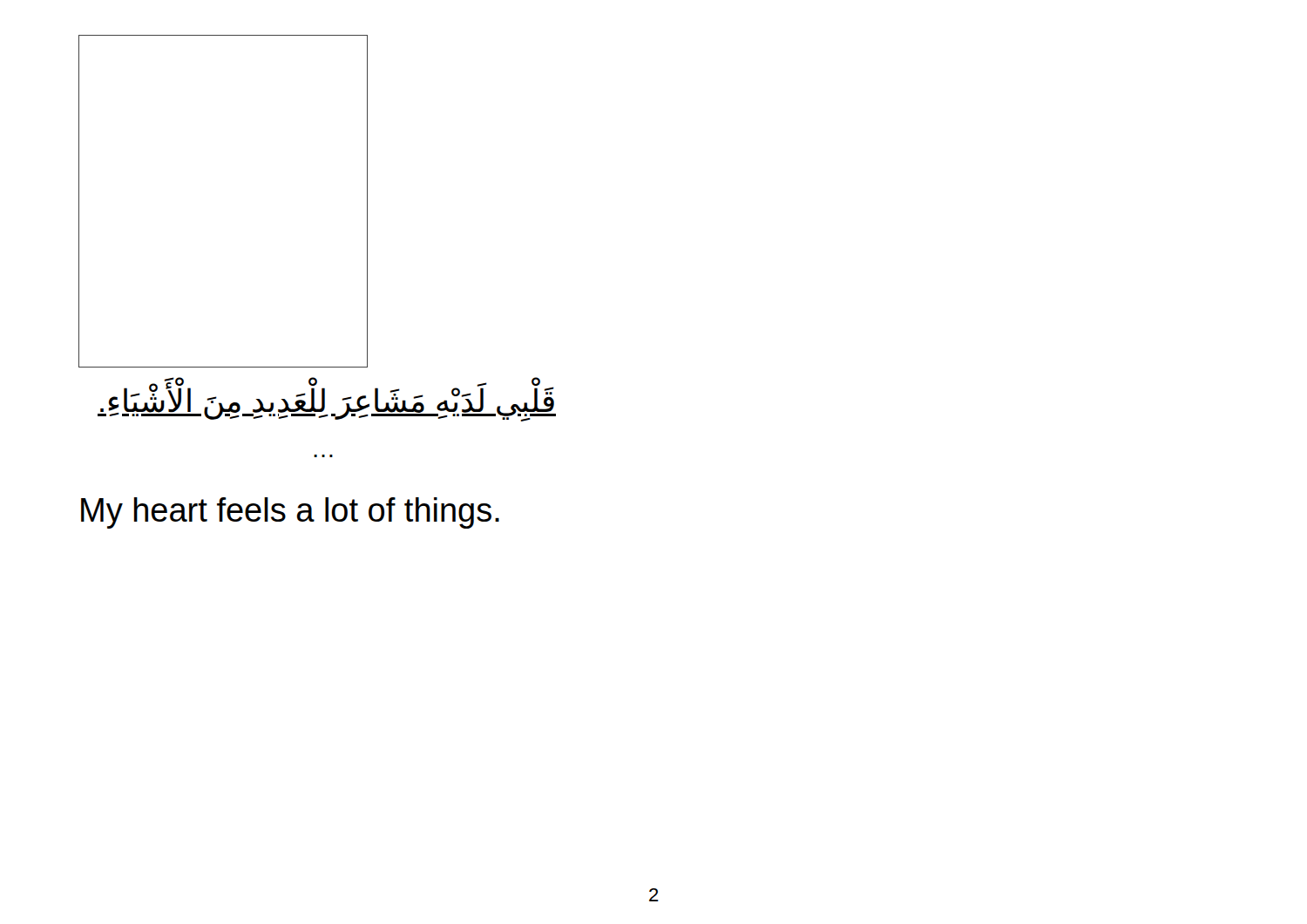Image resolution: width=1307 pixels, height=924 pixels.
Task: Find a illustration
Action: [223, 201]
